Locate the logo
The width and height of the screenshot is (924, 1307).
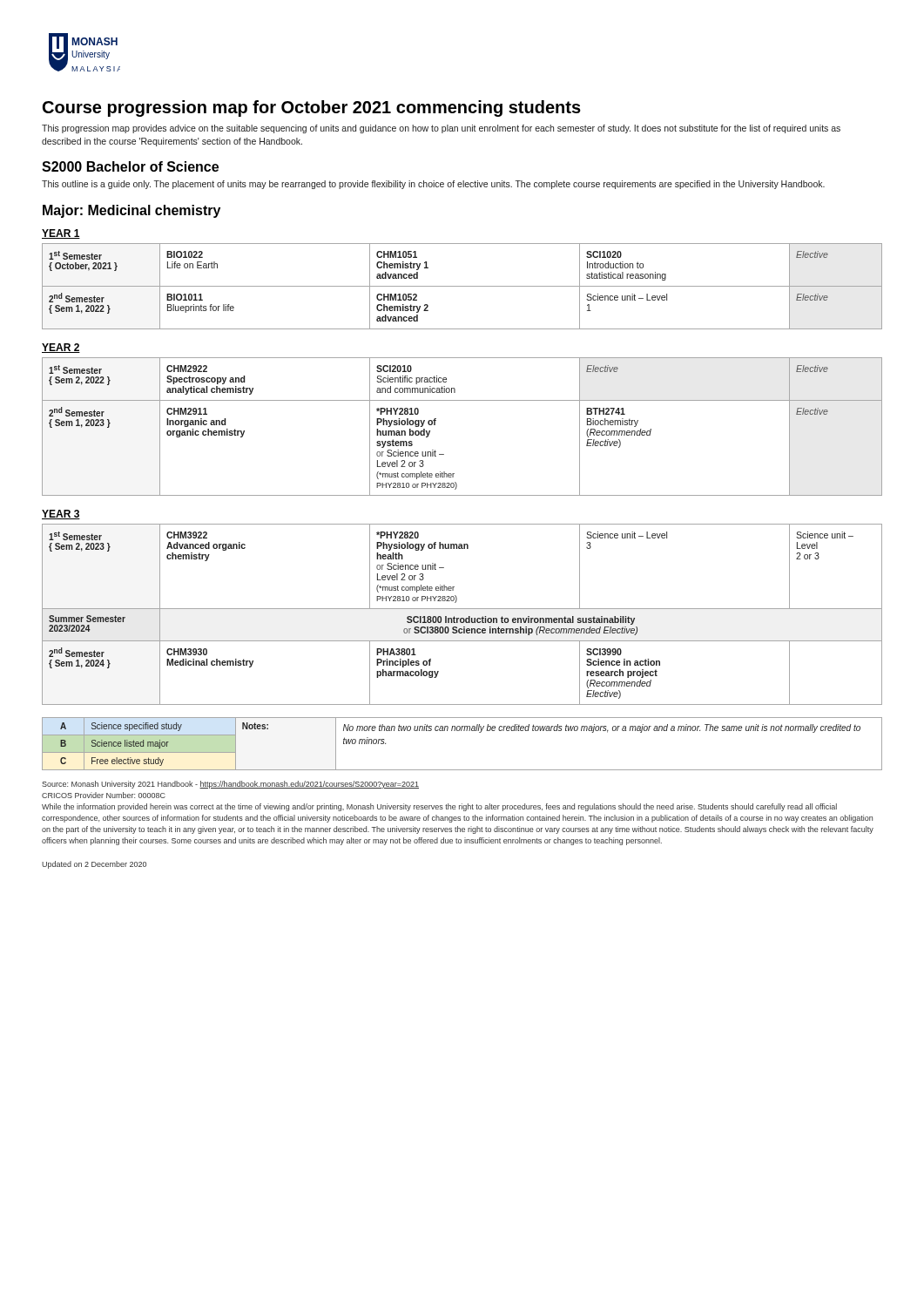pos(462,58)
